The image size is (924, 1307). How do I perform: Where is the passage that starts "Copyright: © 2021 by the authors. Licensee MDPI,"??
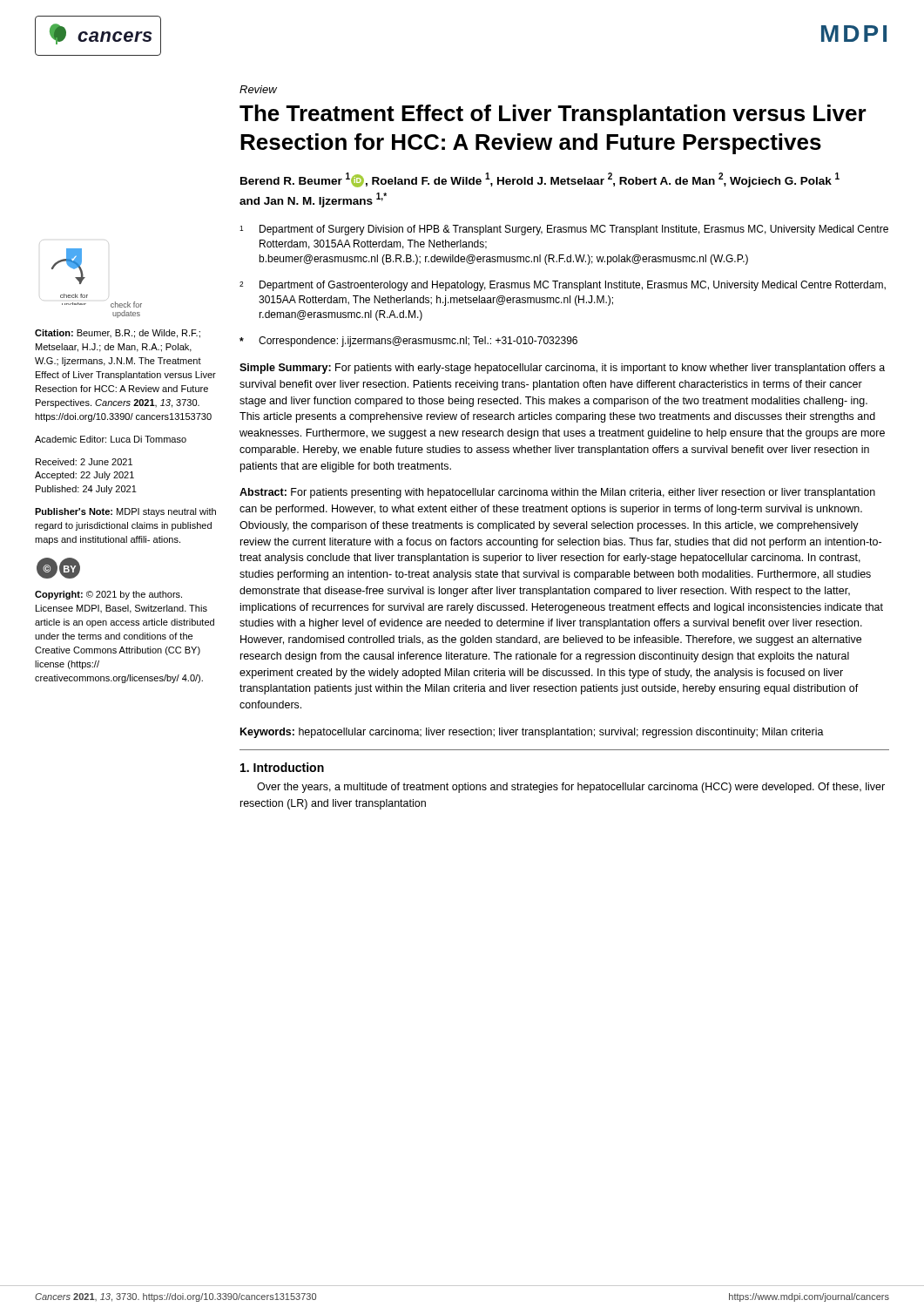[125, 636]
